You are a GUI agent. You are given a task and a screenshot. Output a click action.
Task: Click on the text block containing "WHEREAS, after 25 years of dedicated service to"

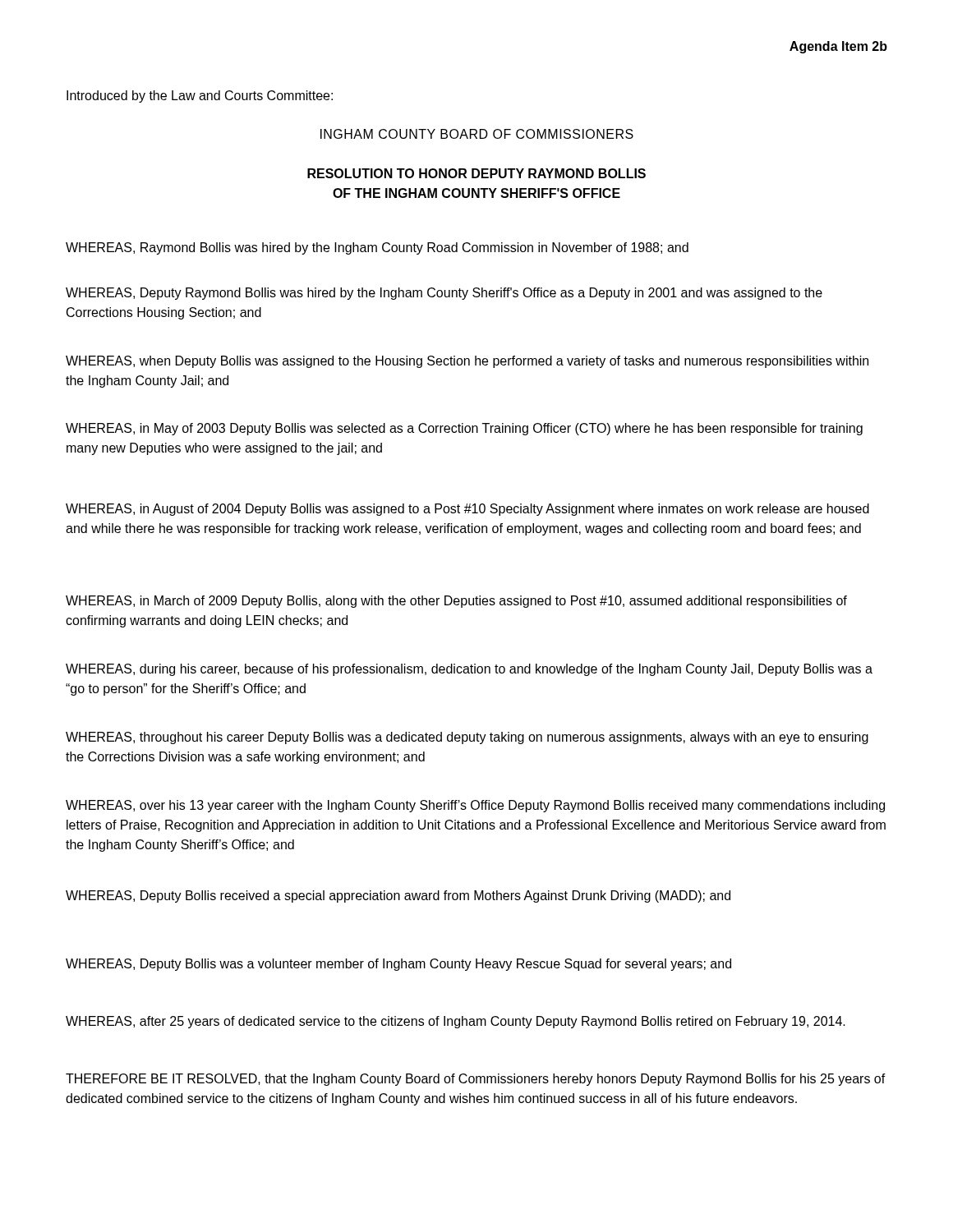pyautogui.click(x=456, y=1021)
